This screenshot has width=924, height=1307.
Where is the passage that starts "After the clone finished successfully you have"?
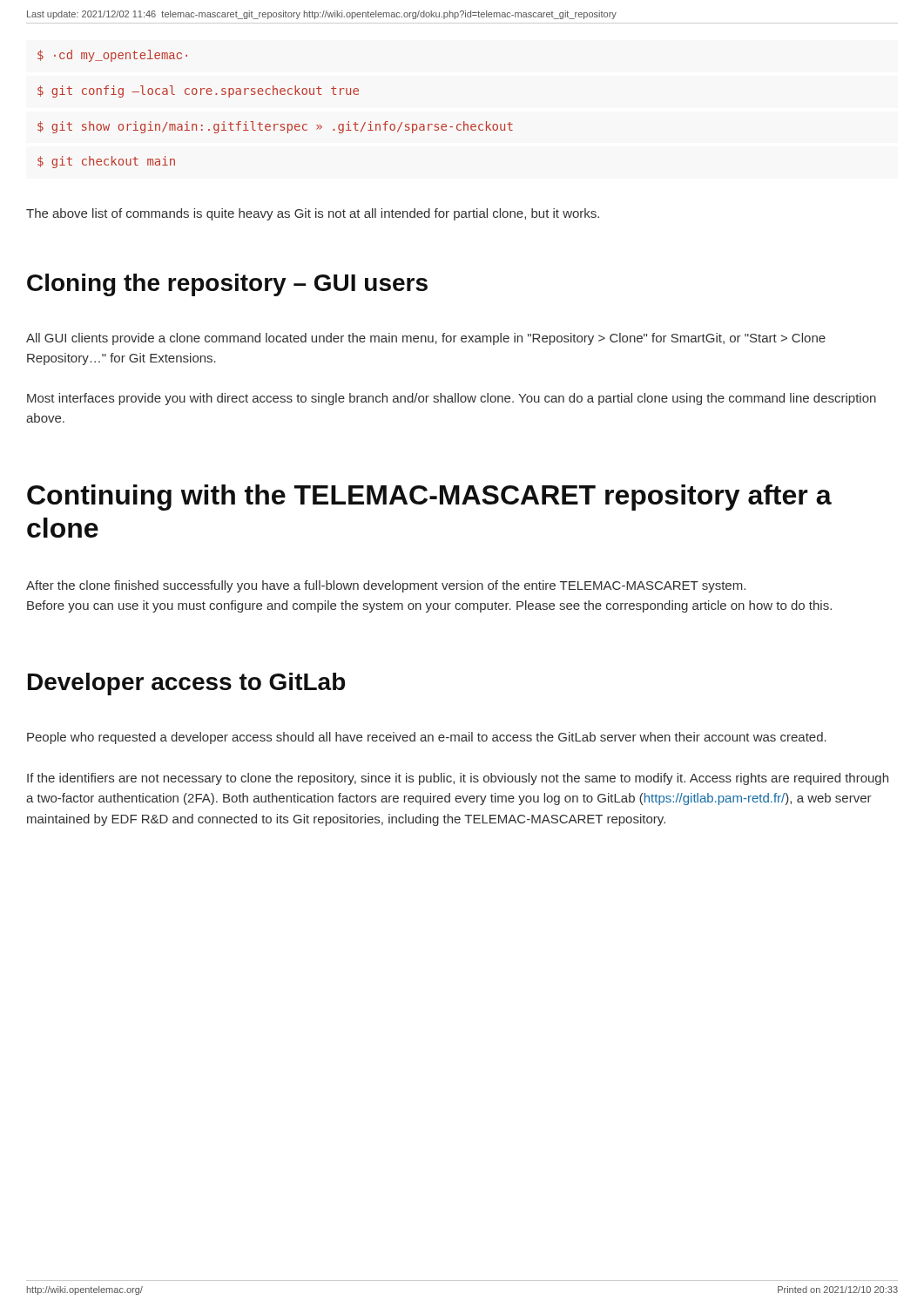tap(462, 595)
